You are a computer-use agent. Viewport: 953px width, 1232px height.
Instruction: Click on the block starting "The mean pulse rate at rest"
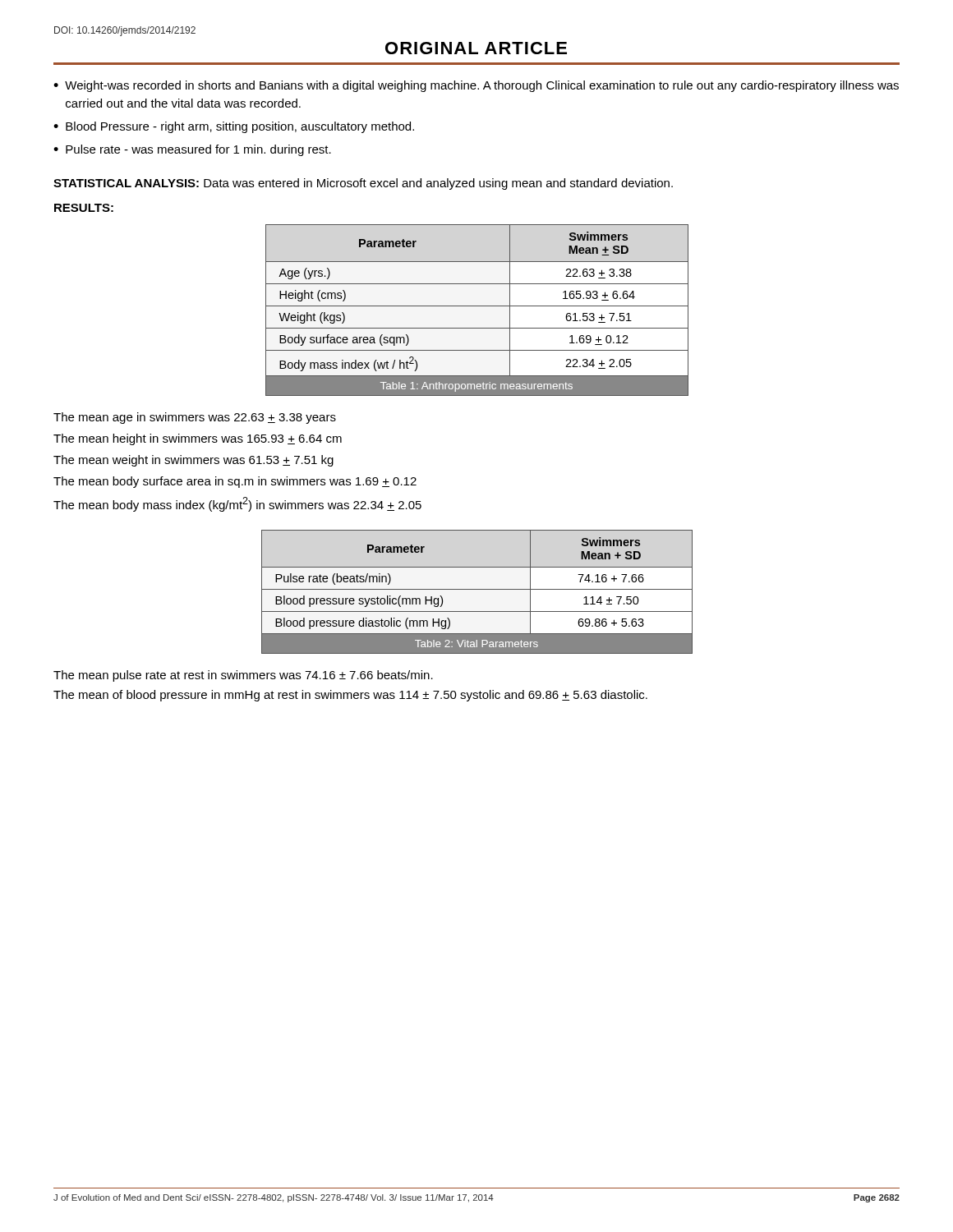[476, 685]
